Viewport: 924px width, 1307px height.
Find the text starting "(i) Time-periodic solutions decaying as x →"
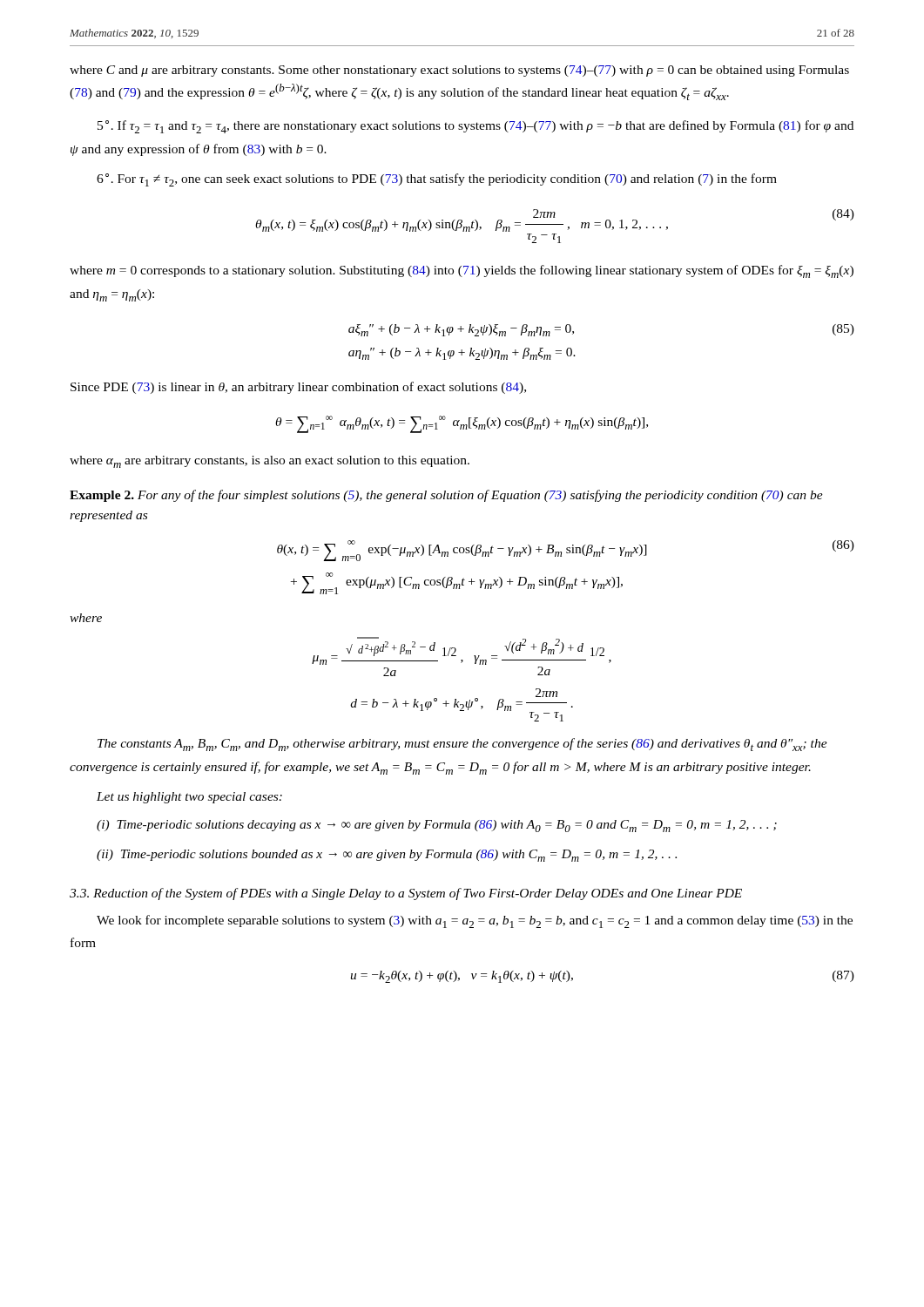pyautogui.click(x=462, y=825)
